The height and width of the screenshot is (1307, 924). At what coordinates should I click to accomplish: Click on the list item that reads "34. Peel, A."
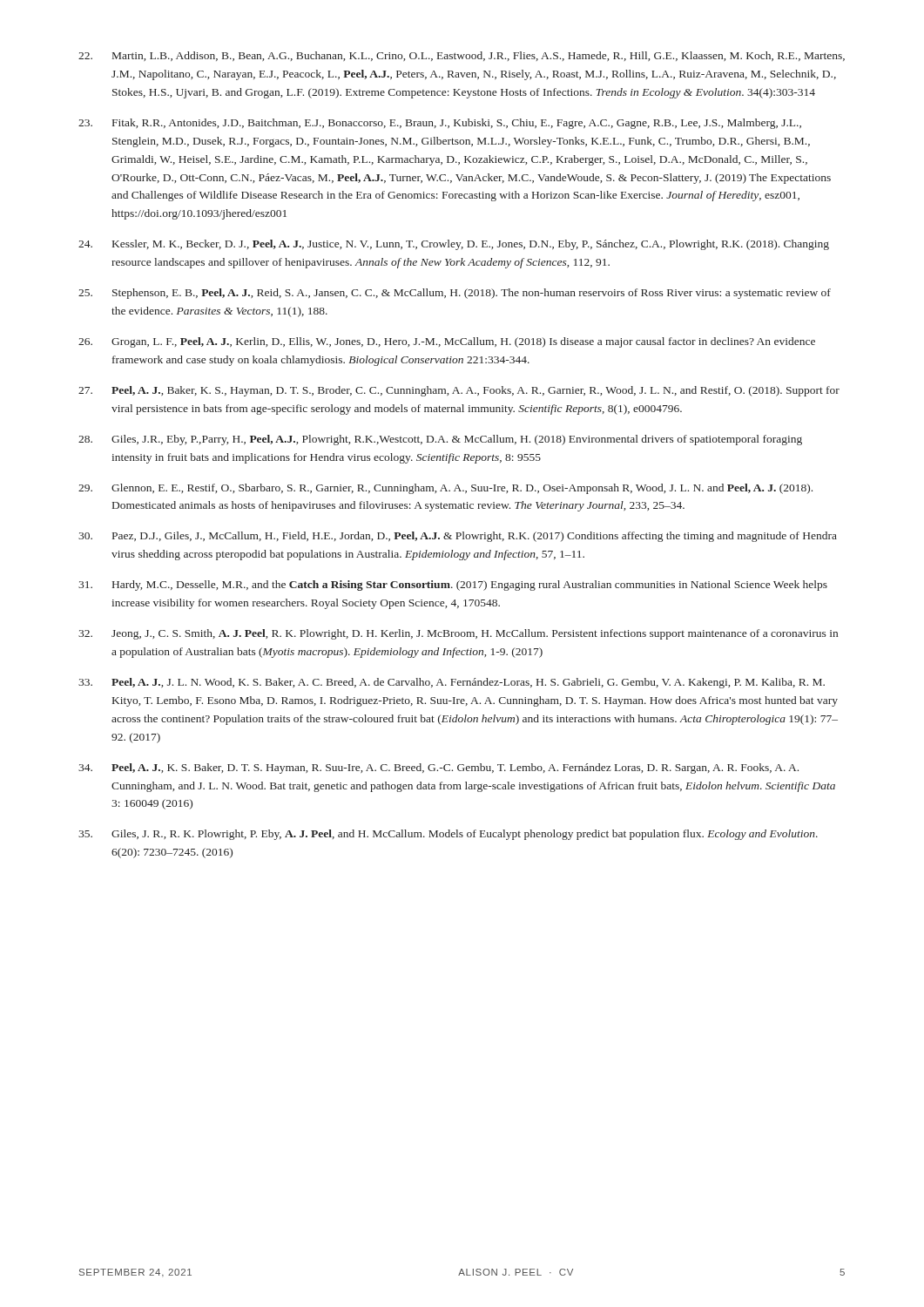click(462, 786)
